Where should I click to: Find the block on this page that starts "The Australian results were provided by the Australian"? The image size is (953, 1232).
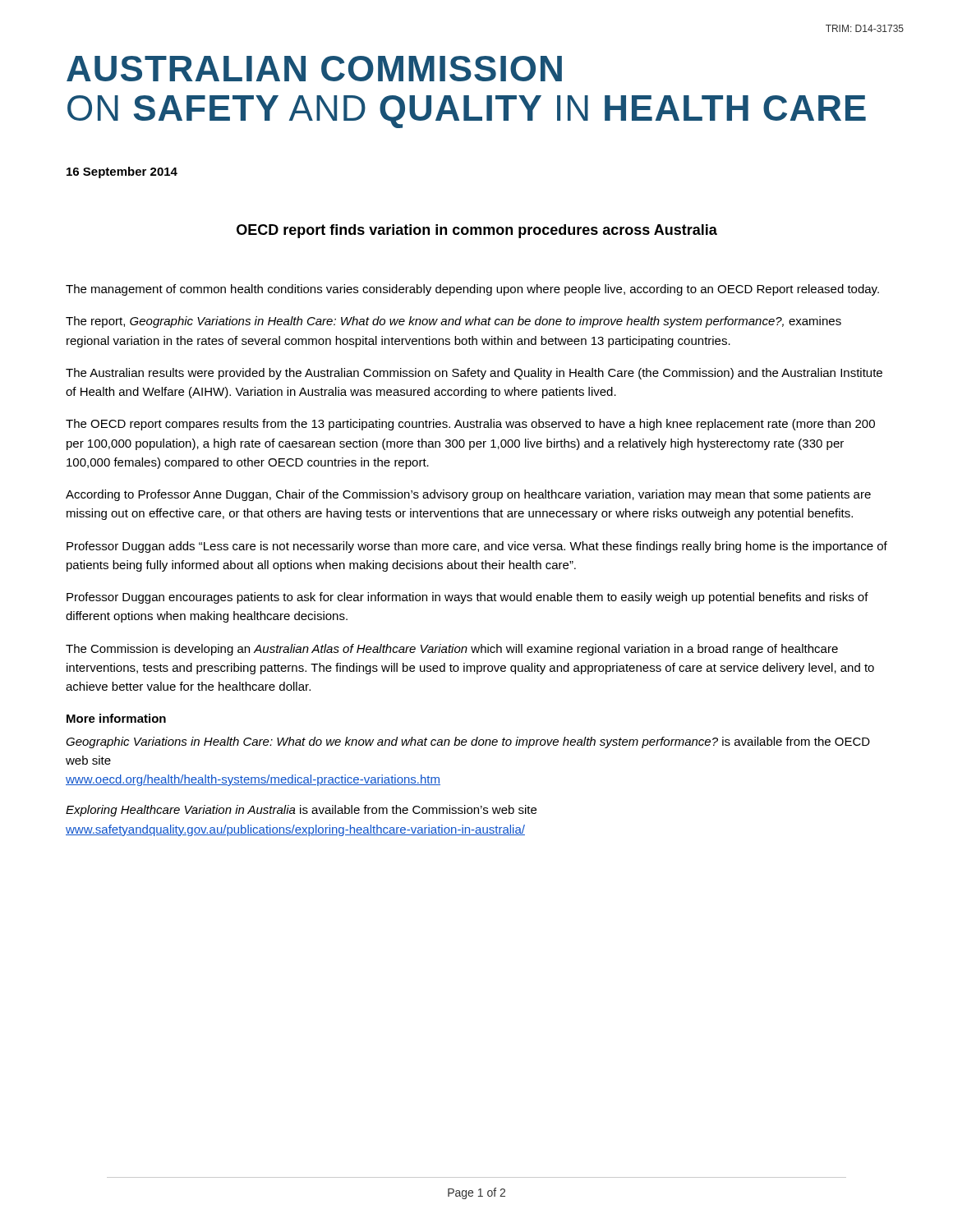(476, 382)
